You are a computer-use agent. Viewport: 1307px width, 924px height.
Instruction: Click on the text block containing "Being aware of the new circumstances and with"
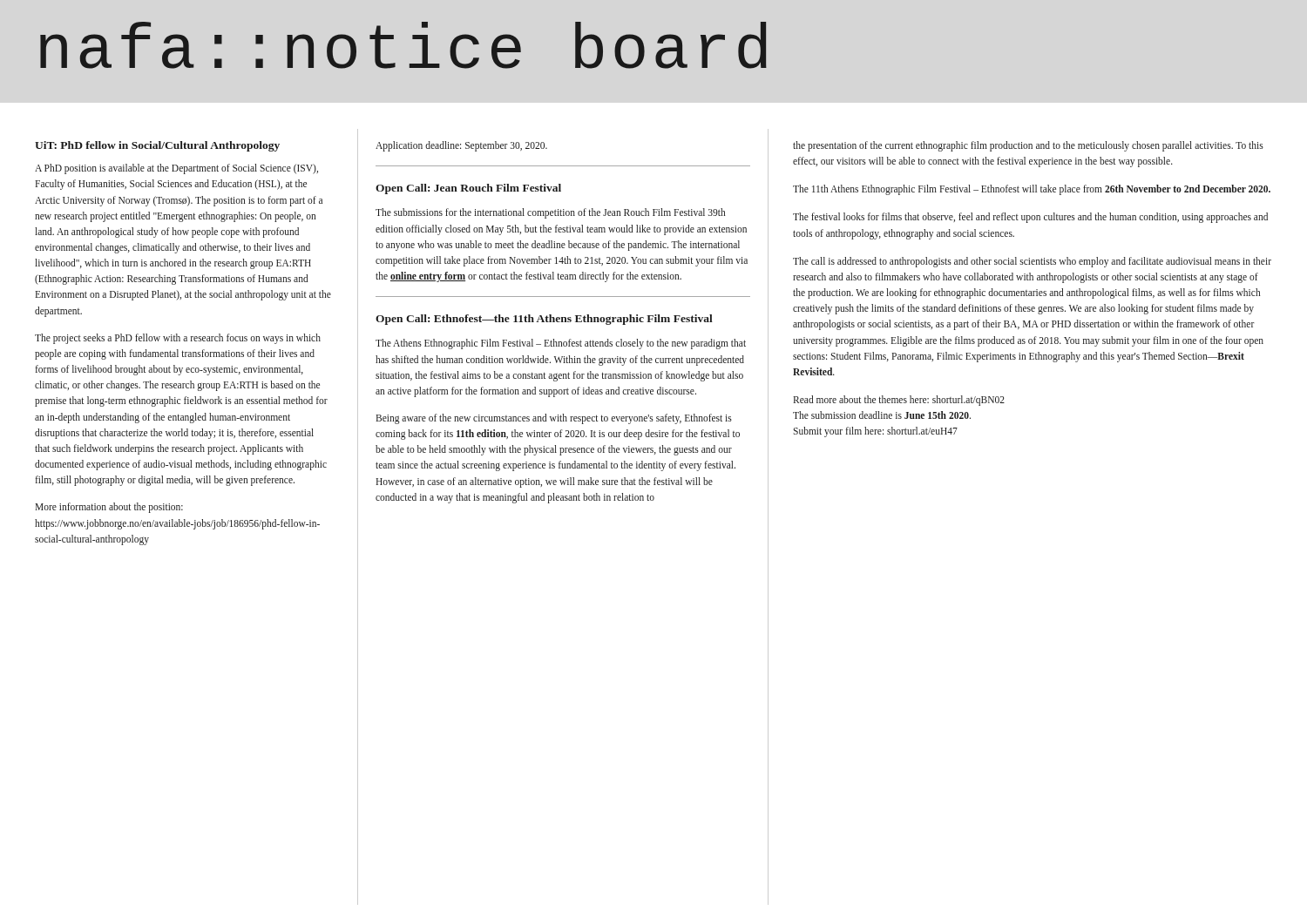click(x=558, y=458)
